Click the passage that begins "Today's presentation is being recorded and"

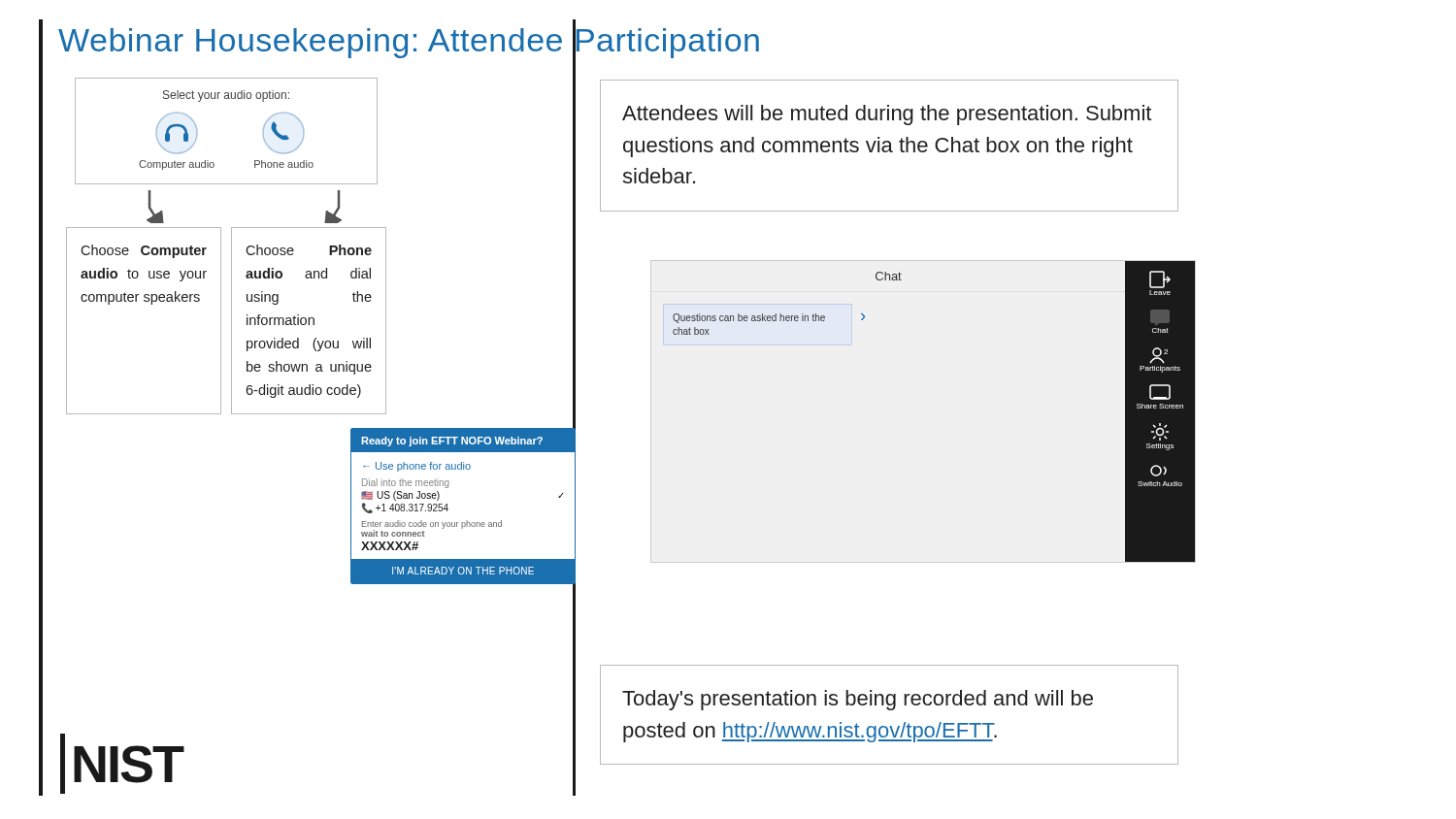point(858,714)
